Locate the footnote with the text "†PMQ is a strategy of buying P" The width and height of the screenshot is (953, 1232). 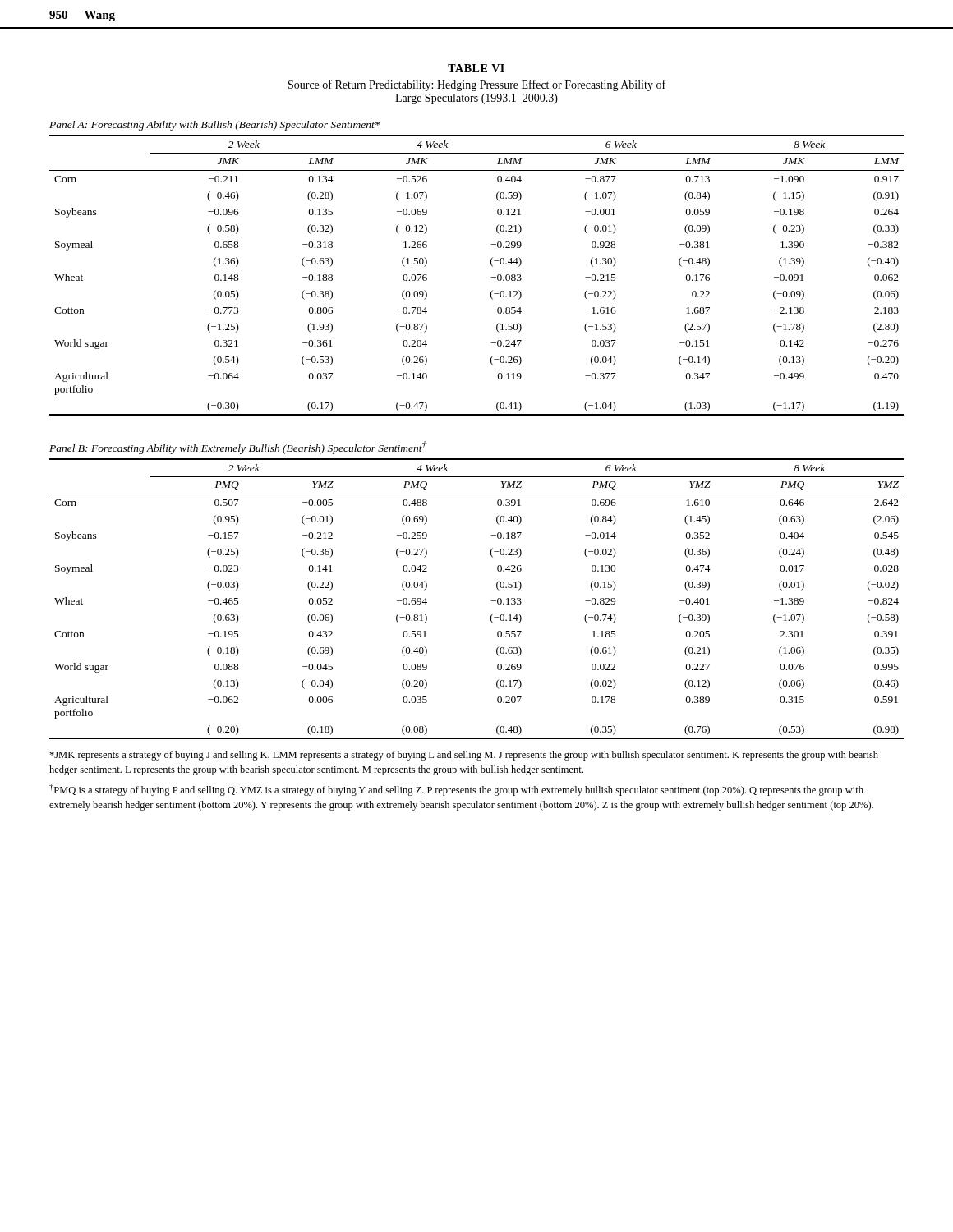tap(476, 796)
